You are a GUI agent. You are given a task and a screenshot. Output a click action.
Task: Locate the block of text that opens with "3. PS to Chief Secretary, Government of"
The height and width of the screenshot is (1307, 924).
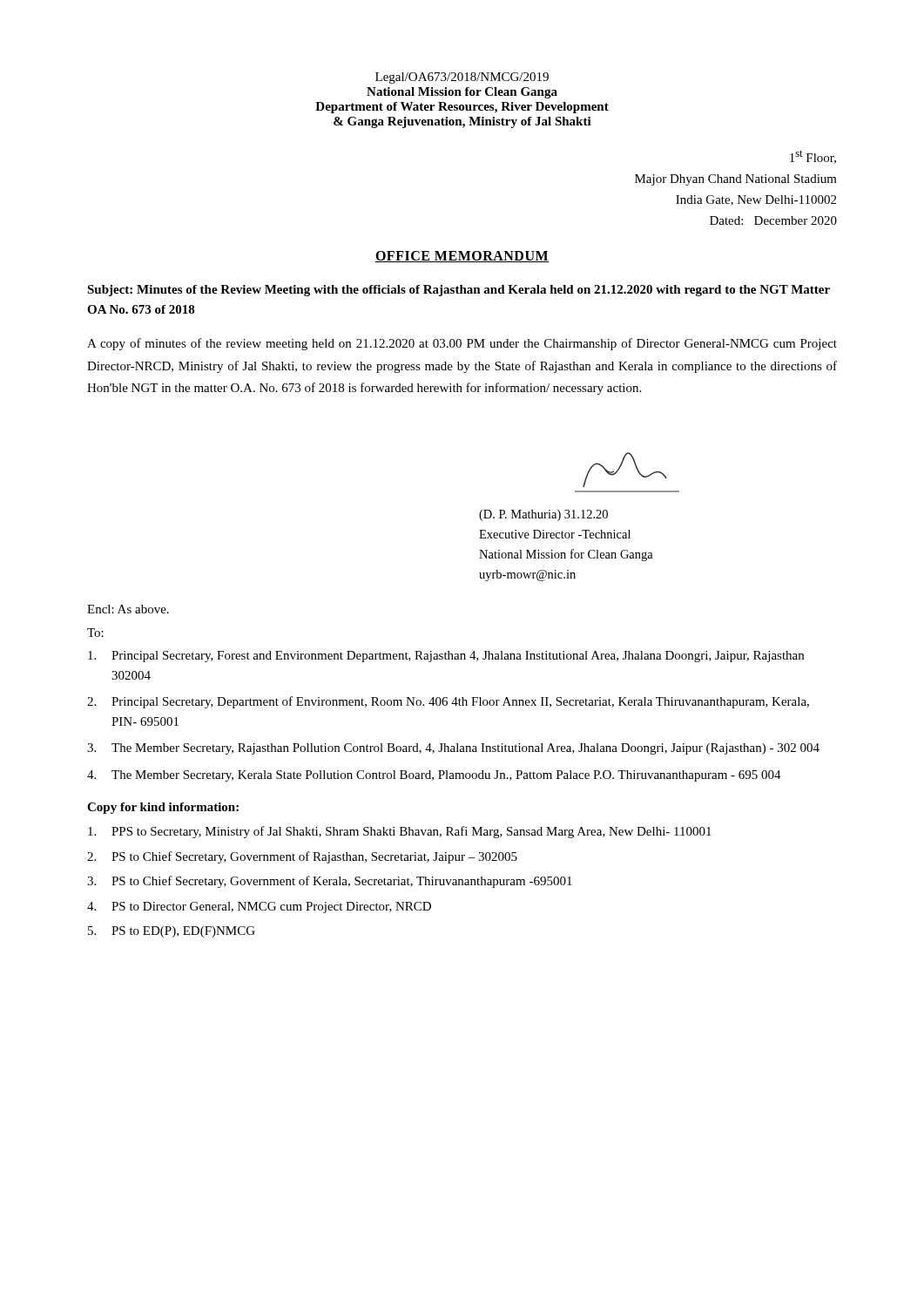330,881
